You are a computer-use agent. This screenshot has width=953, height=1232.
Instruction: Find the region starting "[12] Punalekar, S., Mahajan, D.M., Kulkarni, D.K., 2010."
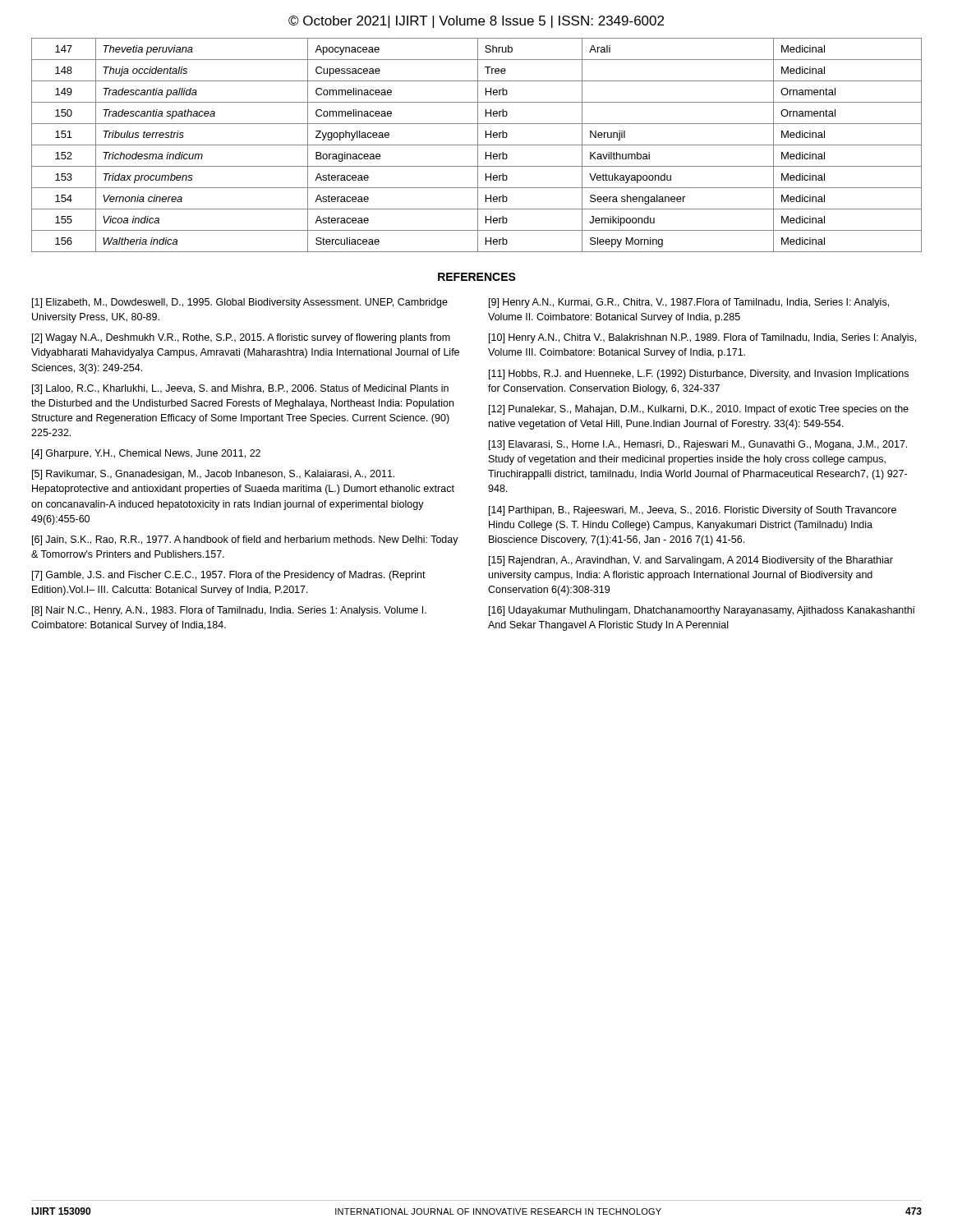[x=698, y=416]
